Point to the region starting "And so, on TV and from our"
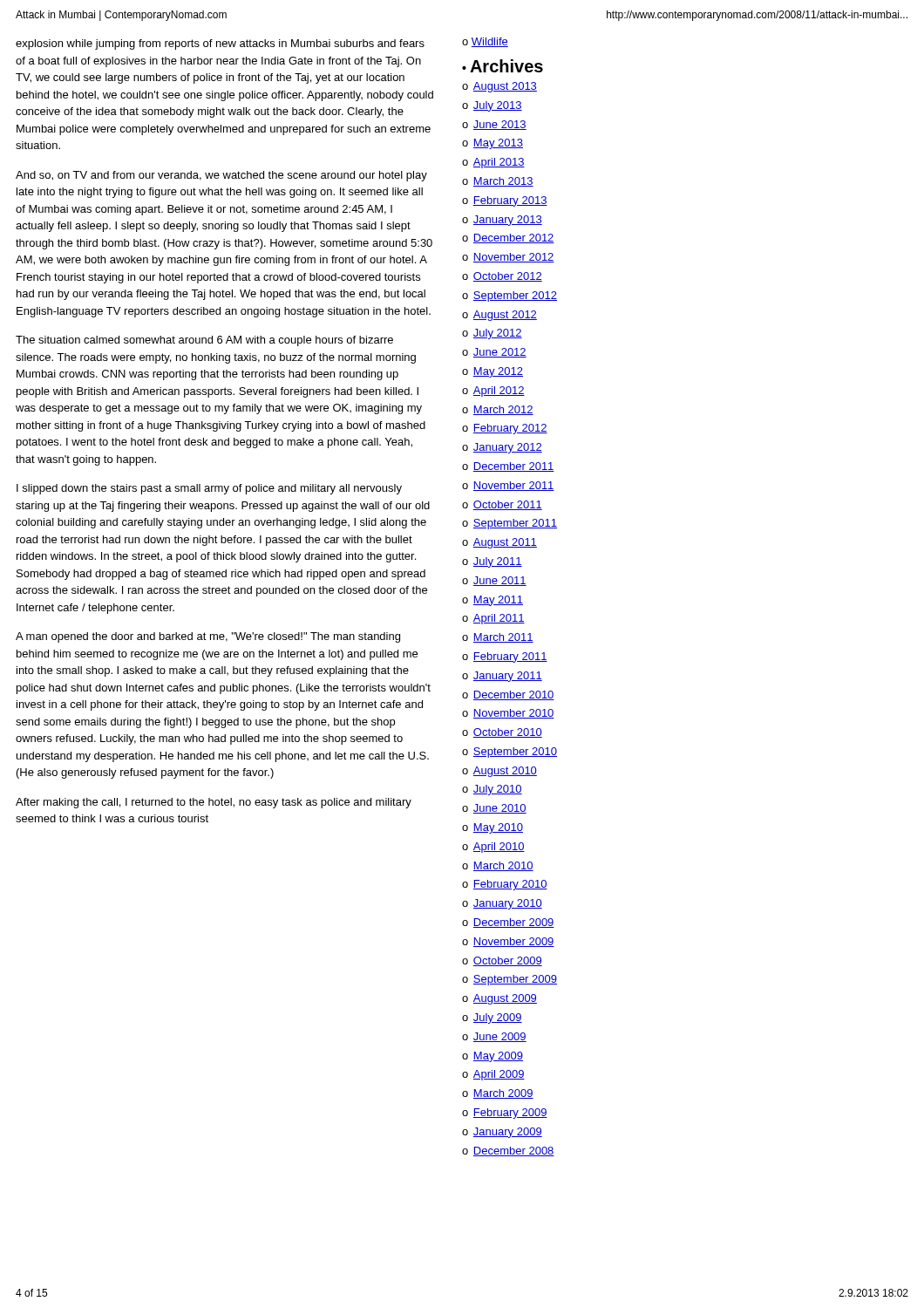This screenshot has width=924, height=1308. pos(224,242)
